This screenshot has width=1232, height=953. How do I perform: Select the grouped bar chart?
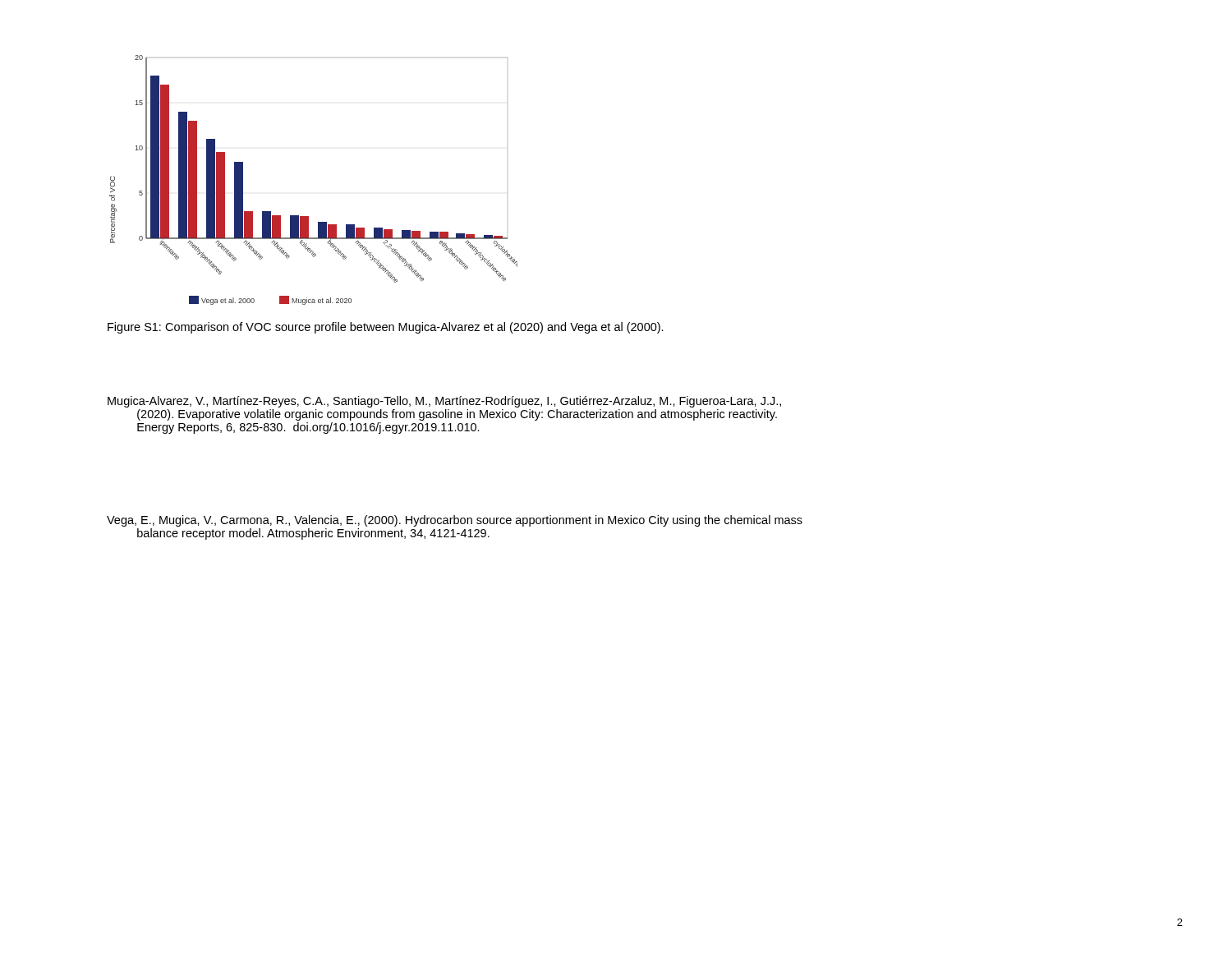[312, 182]
